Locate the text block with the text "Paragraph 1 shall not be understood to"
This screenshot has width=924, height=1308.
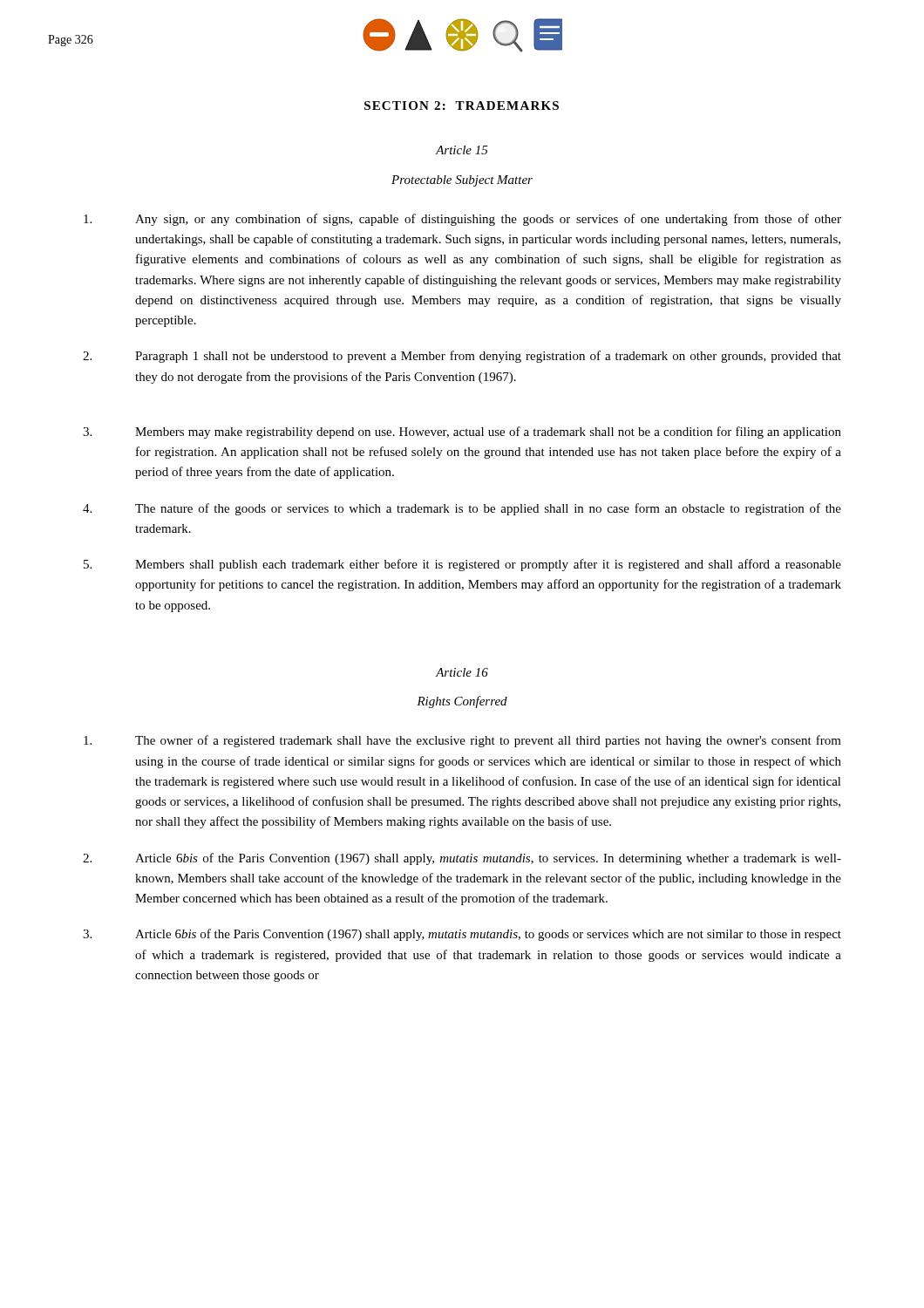pyautogui.click(x=462, y=367)
